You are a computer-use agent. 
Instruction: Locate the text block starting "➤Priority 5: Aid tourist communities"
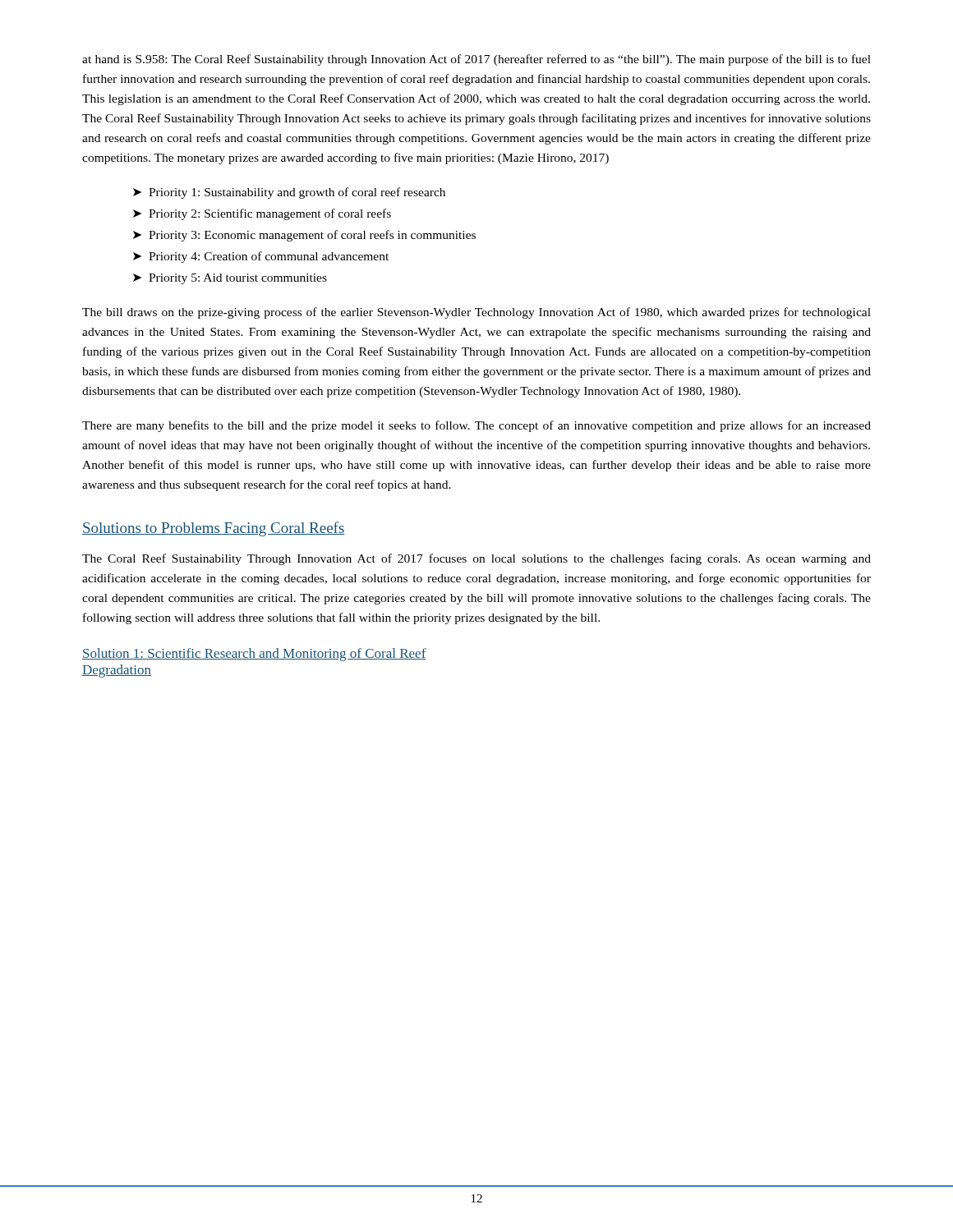coord(229,278)
